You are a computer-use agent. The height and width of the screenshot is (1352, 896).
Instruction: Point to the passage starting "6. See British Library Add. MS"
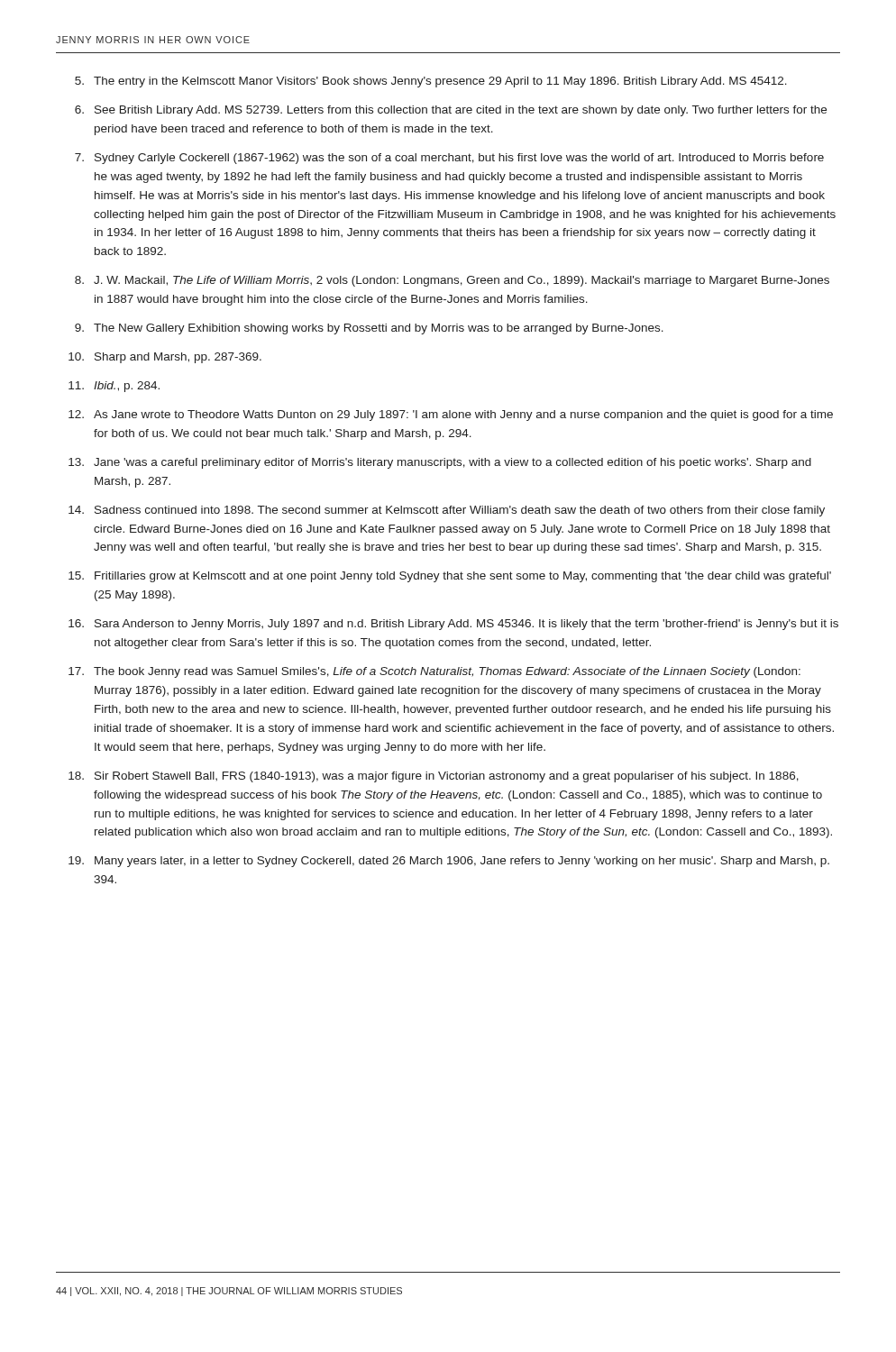(448, 120)
